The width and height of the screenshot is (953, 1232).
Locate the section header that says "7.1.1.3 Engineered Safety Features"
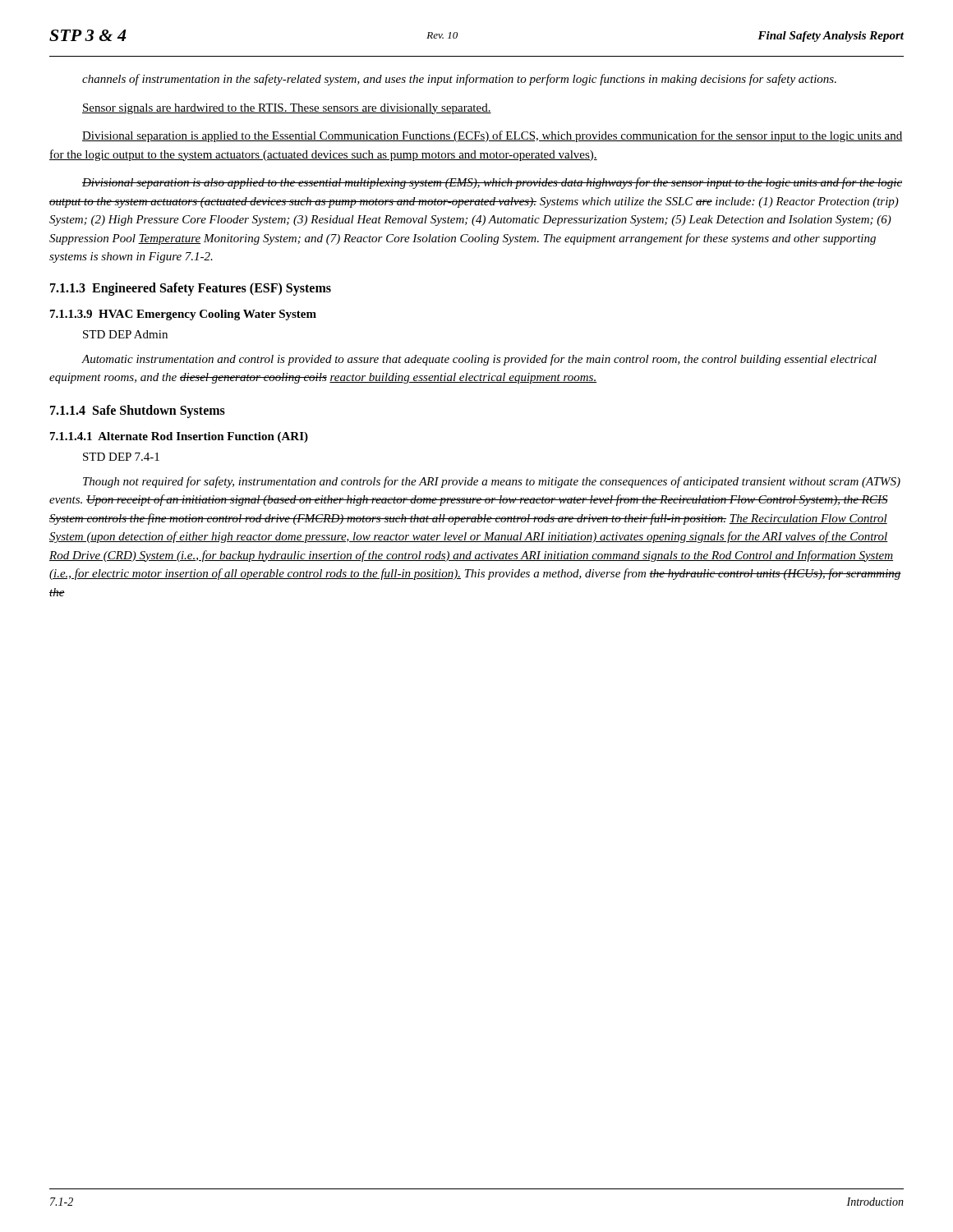190,287
